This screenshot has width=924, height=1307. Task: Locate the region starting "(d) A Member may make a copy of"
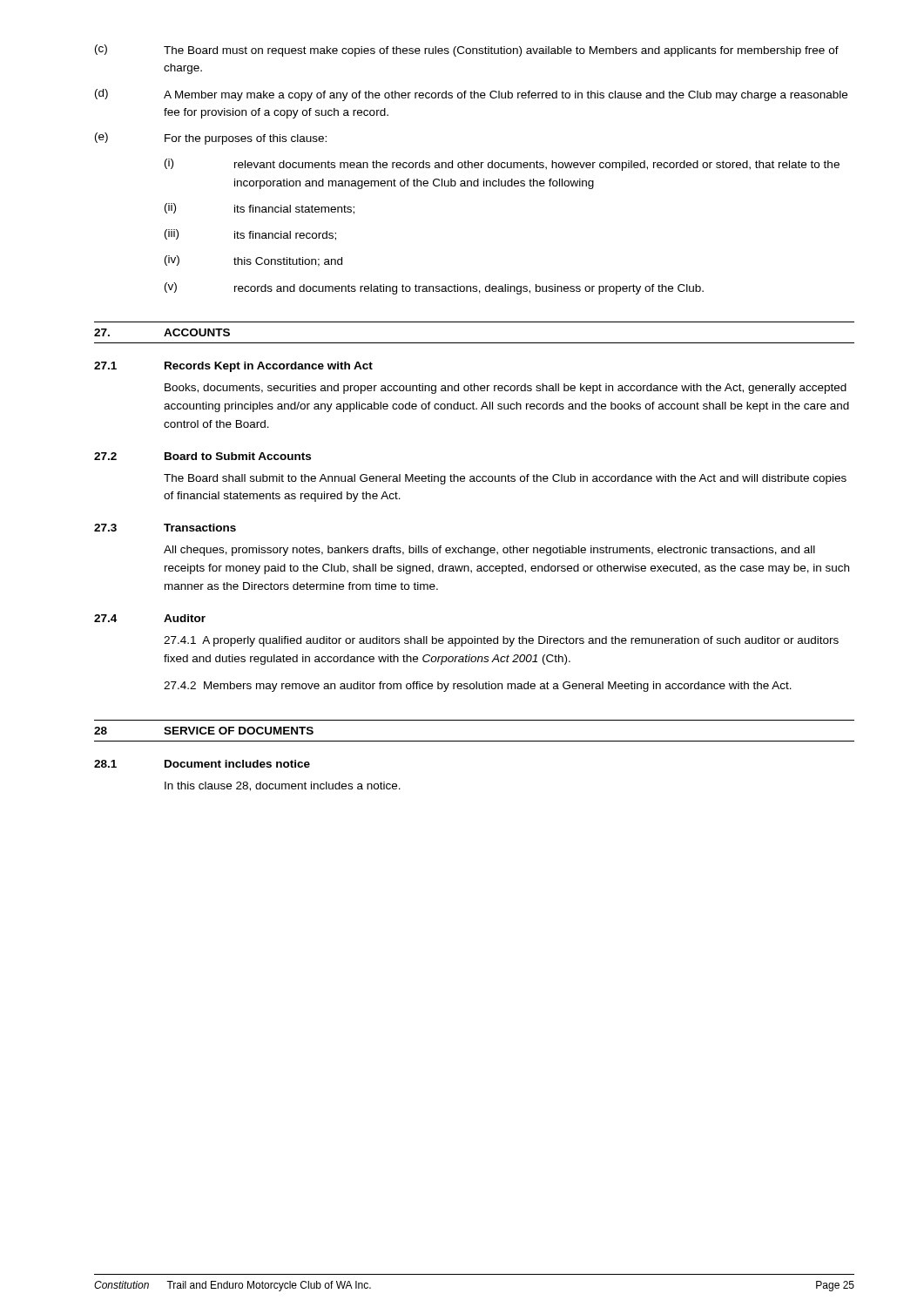(474, 104)
